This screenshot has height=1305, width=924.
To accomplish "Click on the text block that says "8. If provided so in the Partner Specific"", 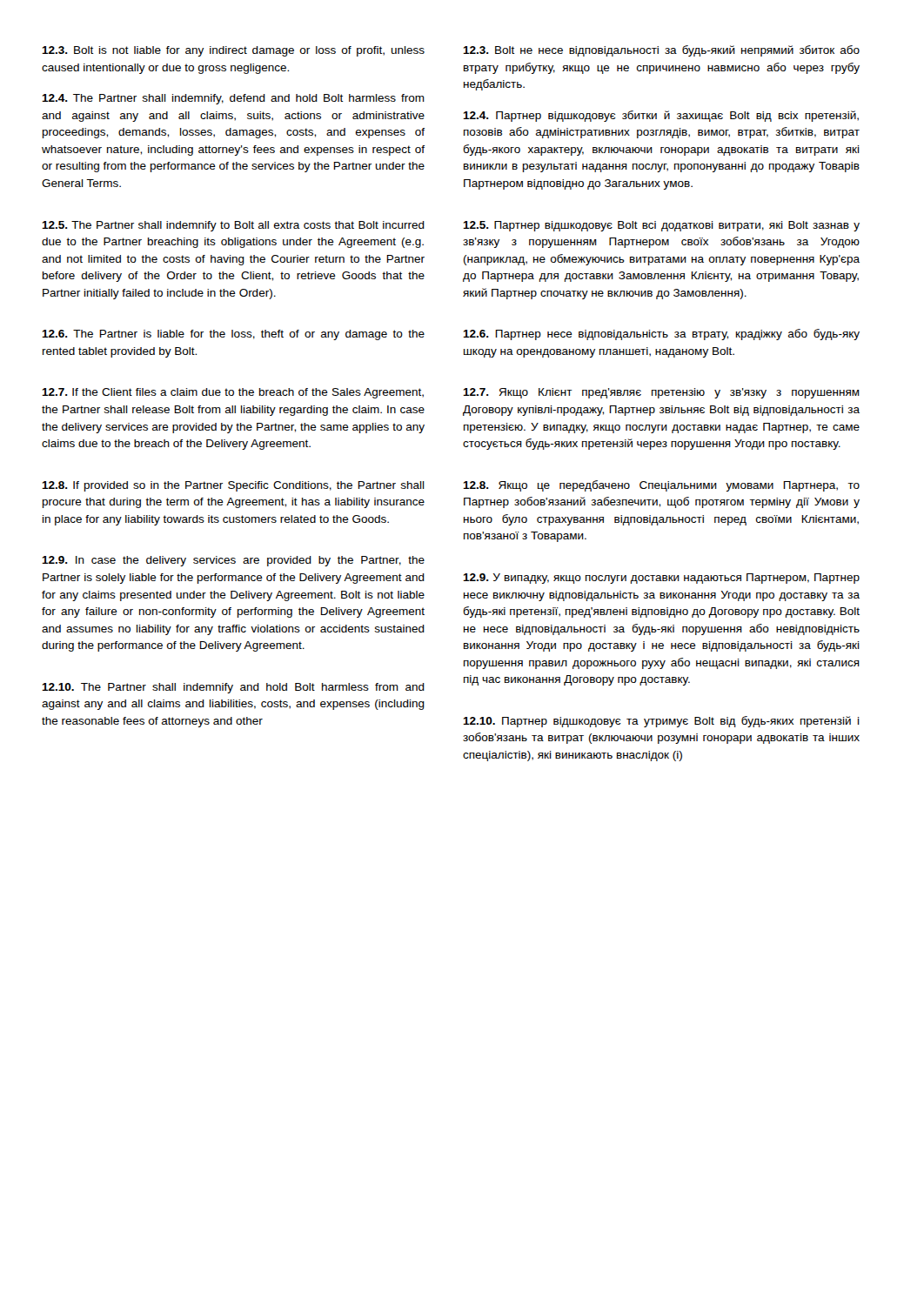I will (x=233, y=502).
